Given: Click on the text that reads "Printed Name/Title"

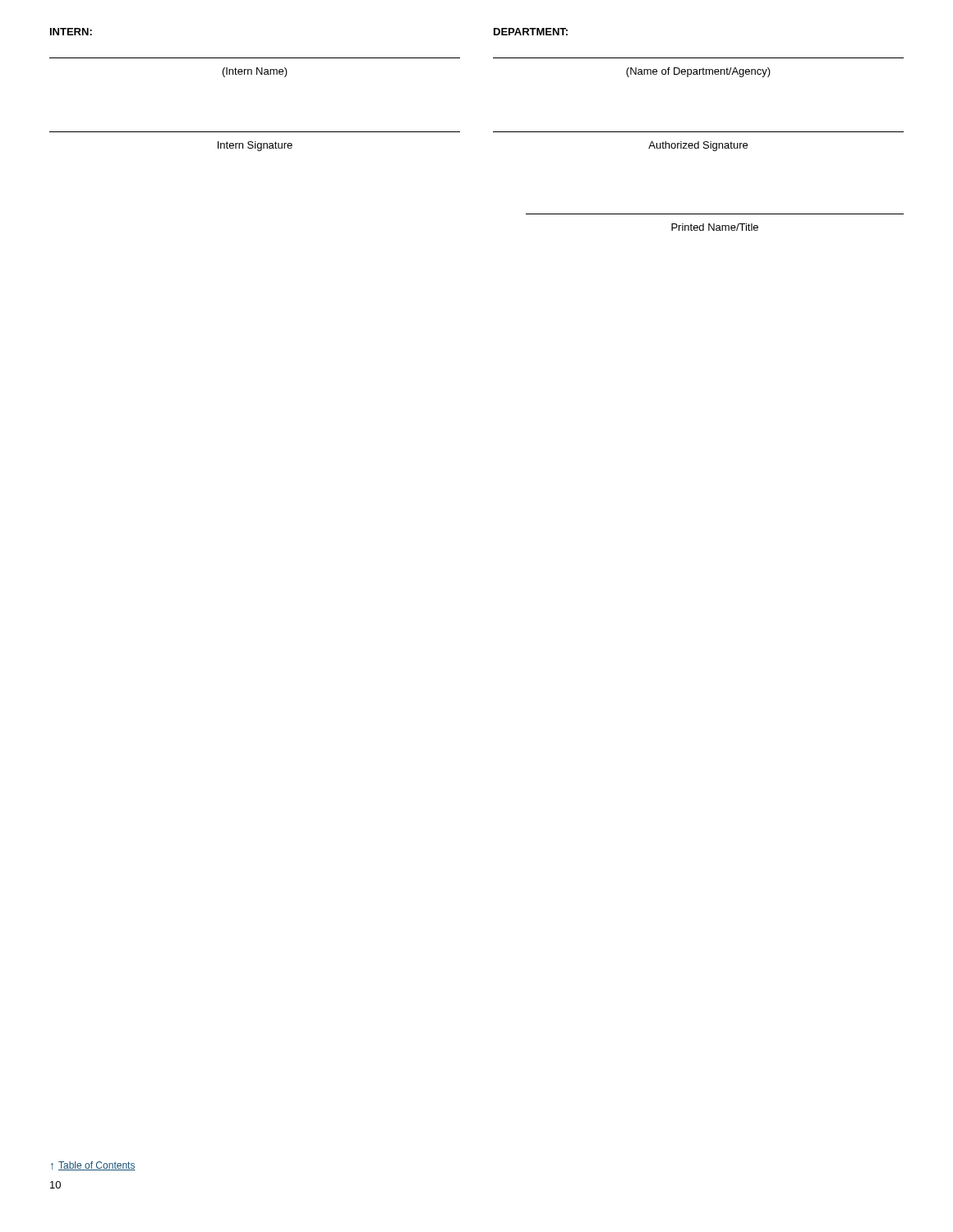Looking at the screenshot, I should pyautogui.click(x=715, y=227).
